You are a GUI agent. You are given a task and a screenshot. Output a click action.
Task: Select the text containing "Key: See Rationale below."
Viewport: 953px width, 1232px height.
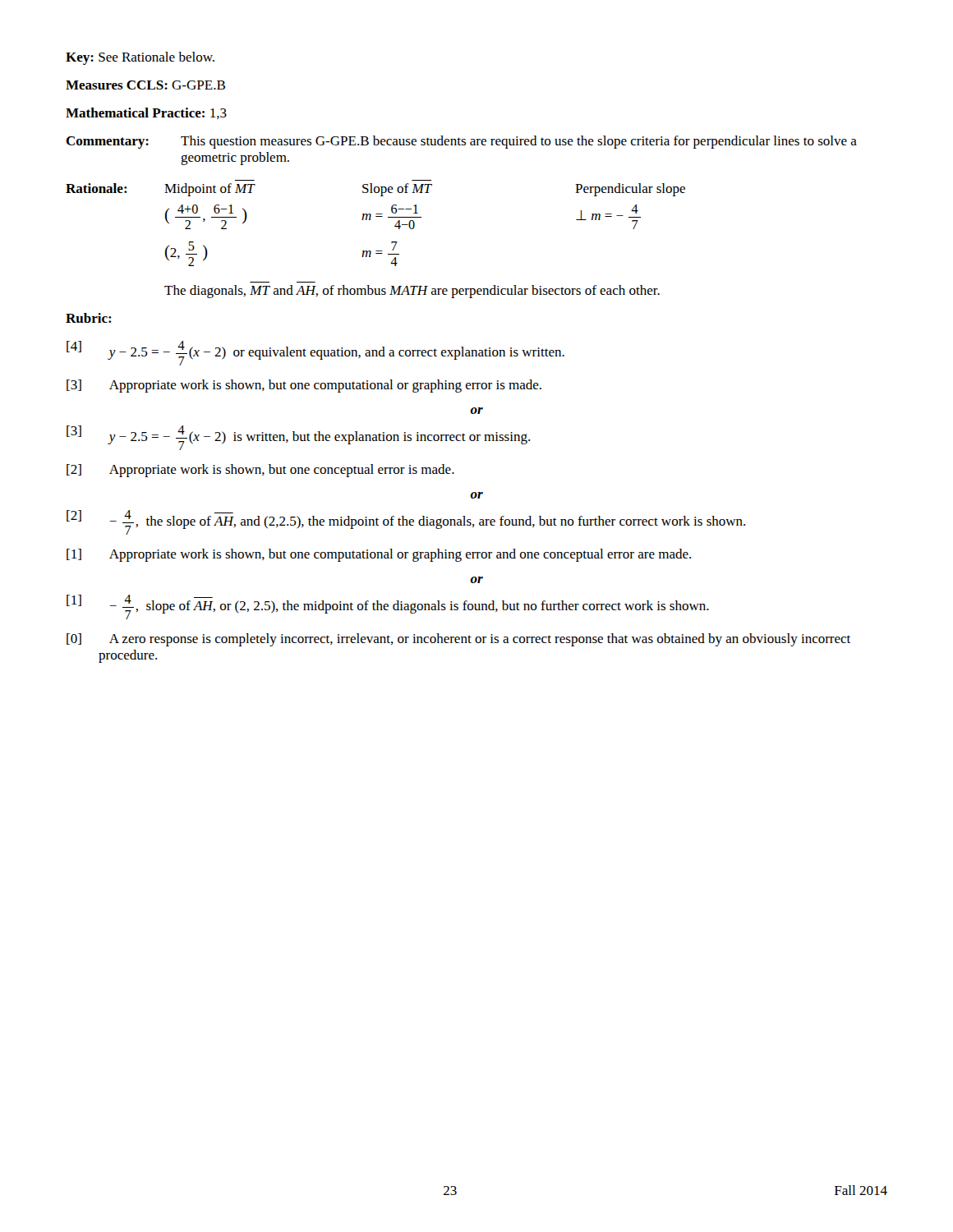[x=141, y=57]
